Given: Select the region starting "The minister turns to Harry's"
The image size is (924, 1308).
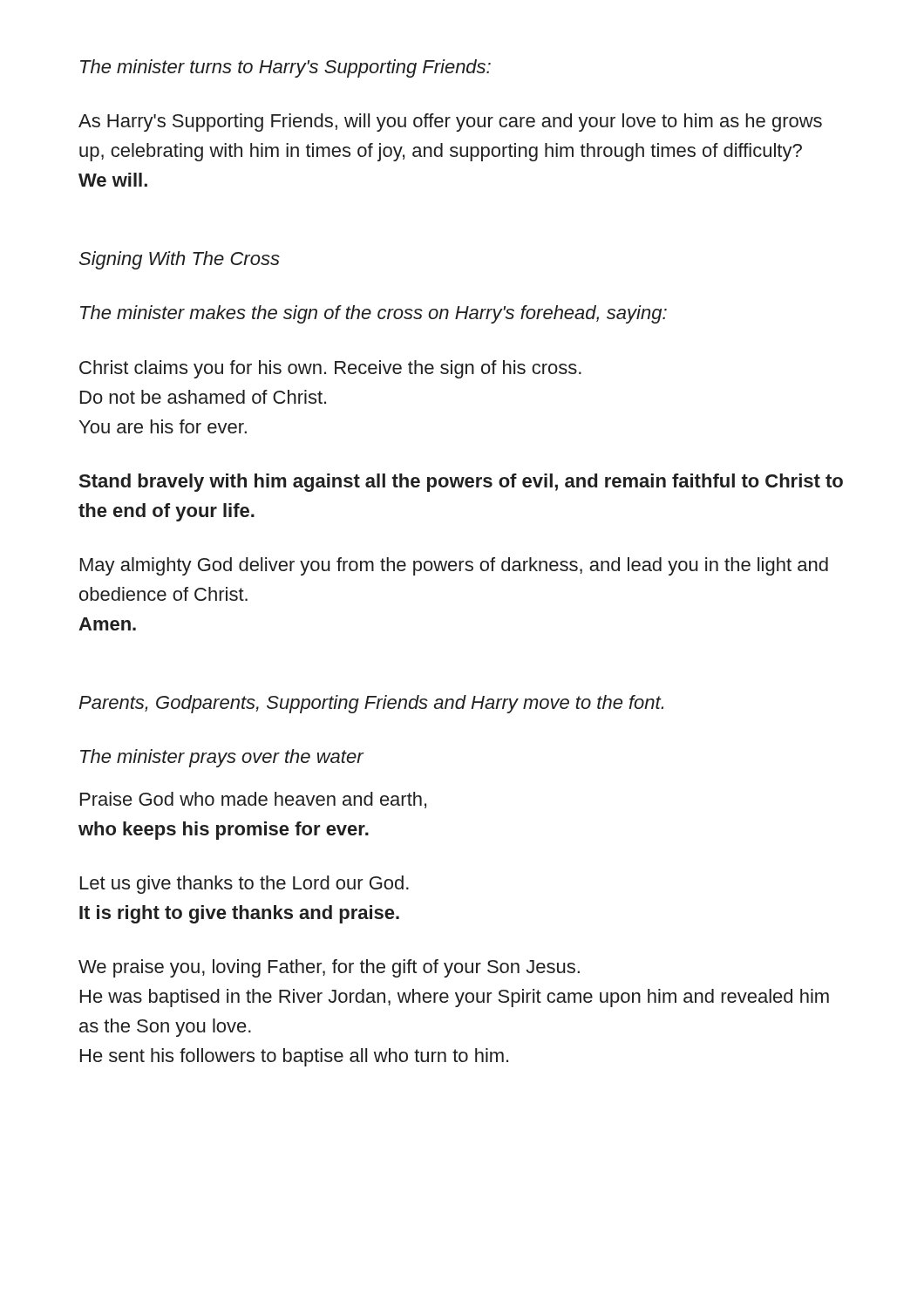Looking at the screenshot, I should click(x=285, y=67).
